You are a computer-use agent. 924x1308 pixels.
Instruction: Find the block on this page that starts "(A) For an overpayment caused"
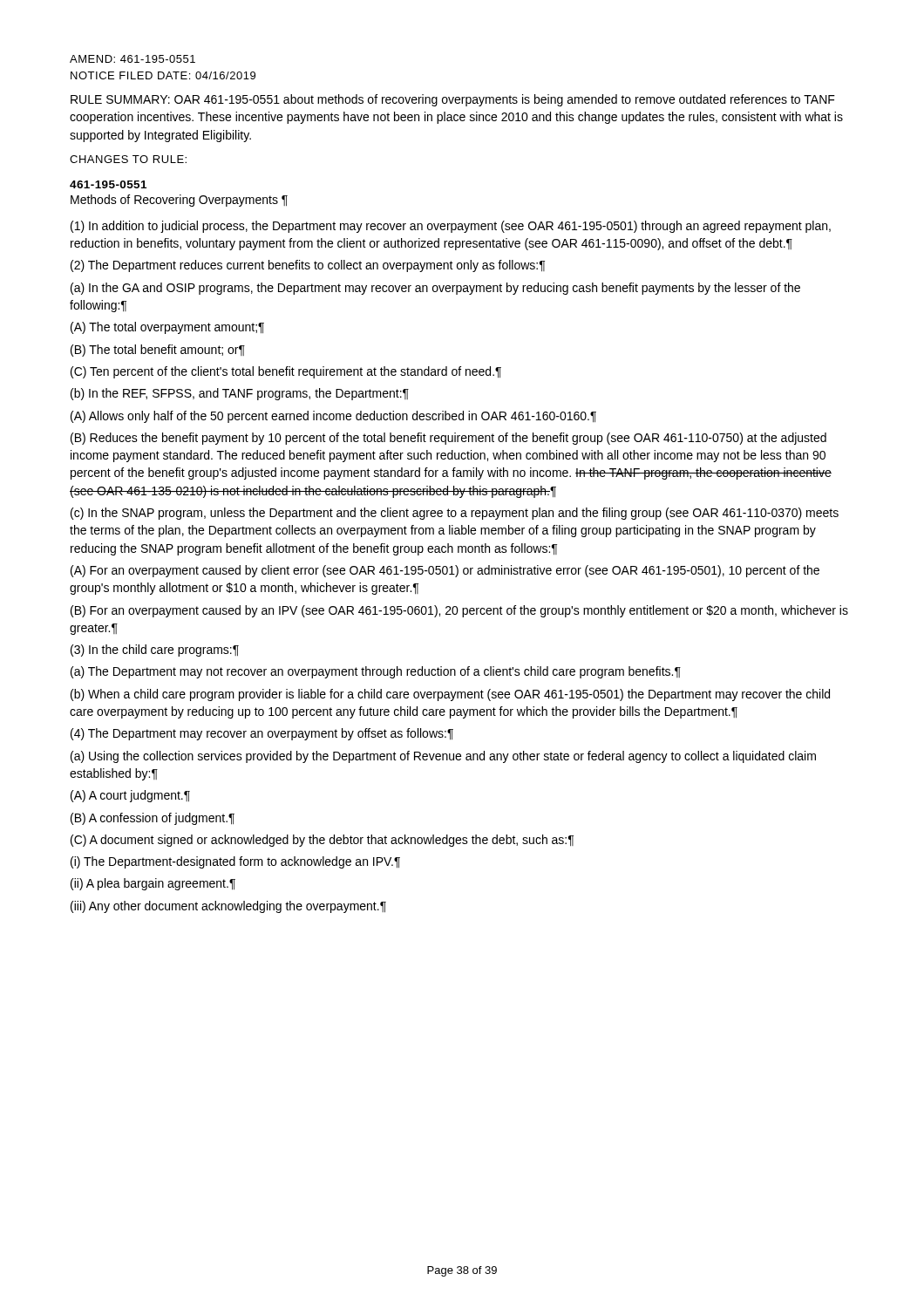[445, 579]
